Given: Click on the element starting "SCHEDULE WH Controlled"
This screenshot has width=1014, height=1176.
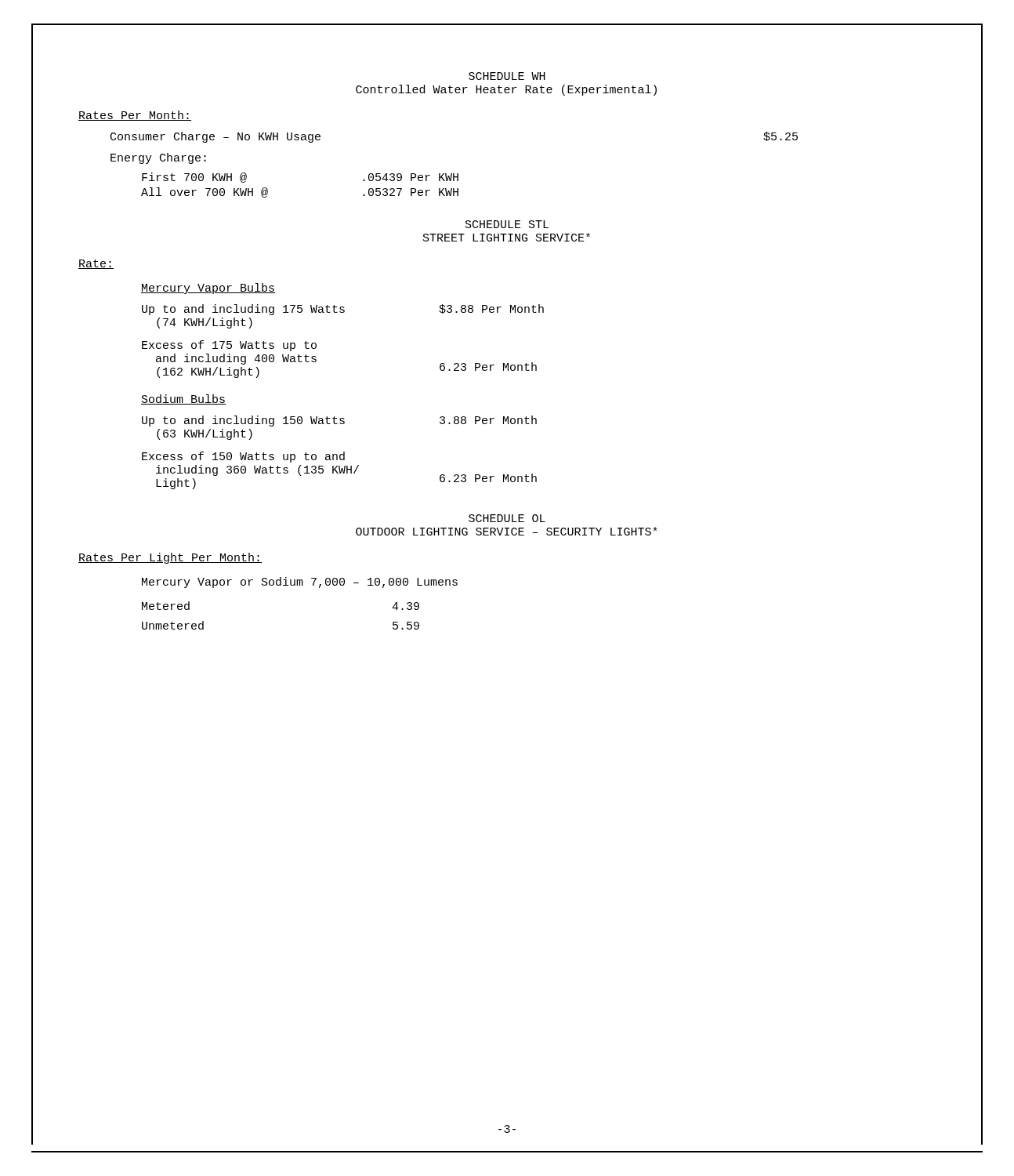Looking at the screenshot, I should pos(507,84).
